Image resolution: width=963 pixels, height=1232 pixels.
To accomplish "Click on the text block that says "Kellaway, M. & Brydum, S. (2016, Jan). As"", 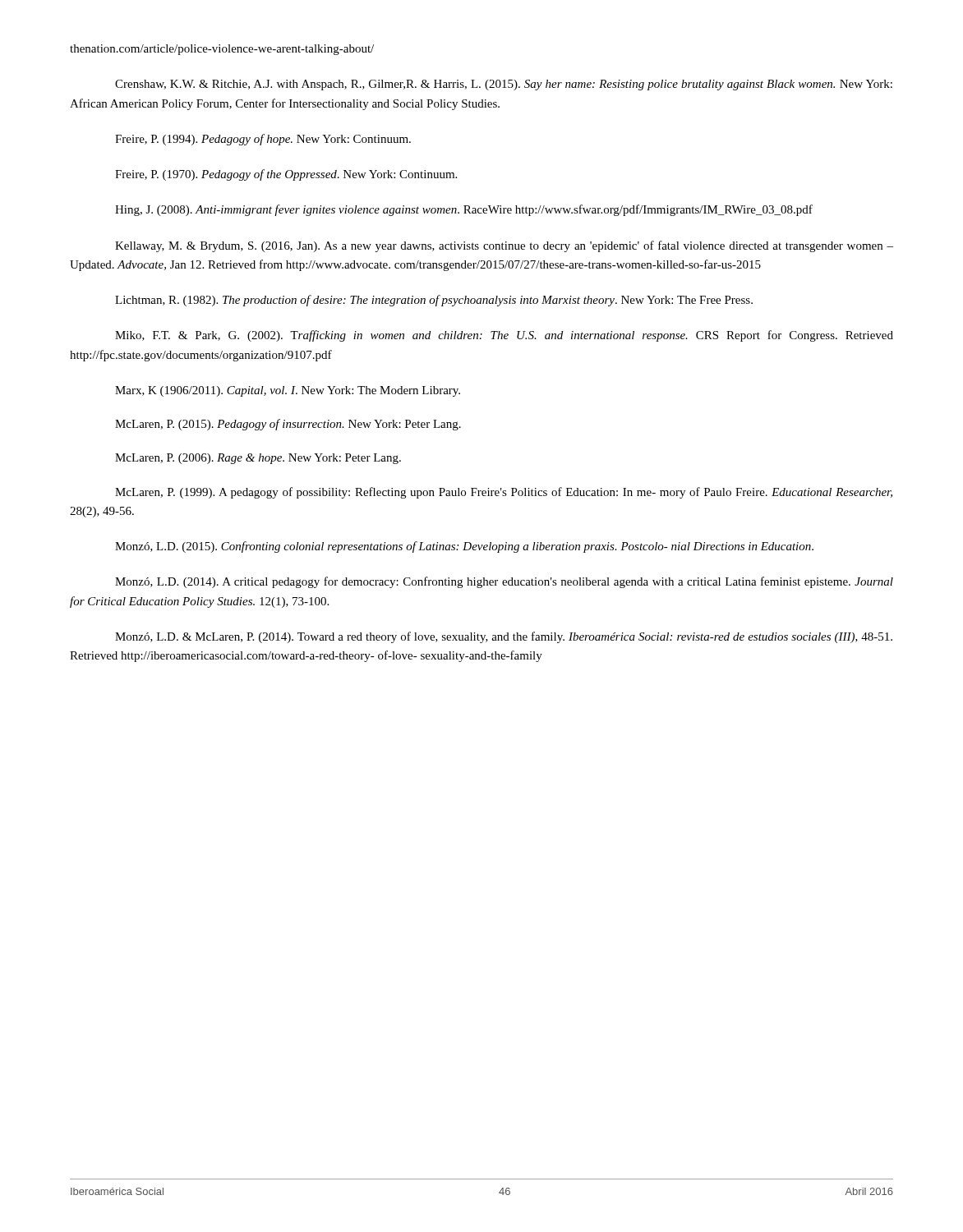I will (x=482, y=255).
